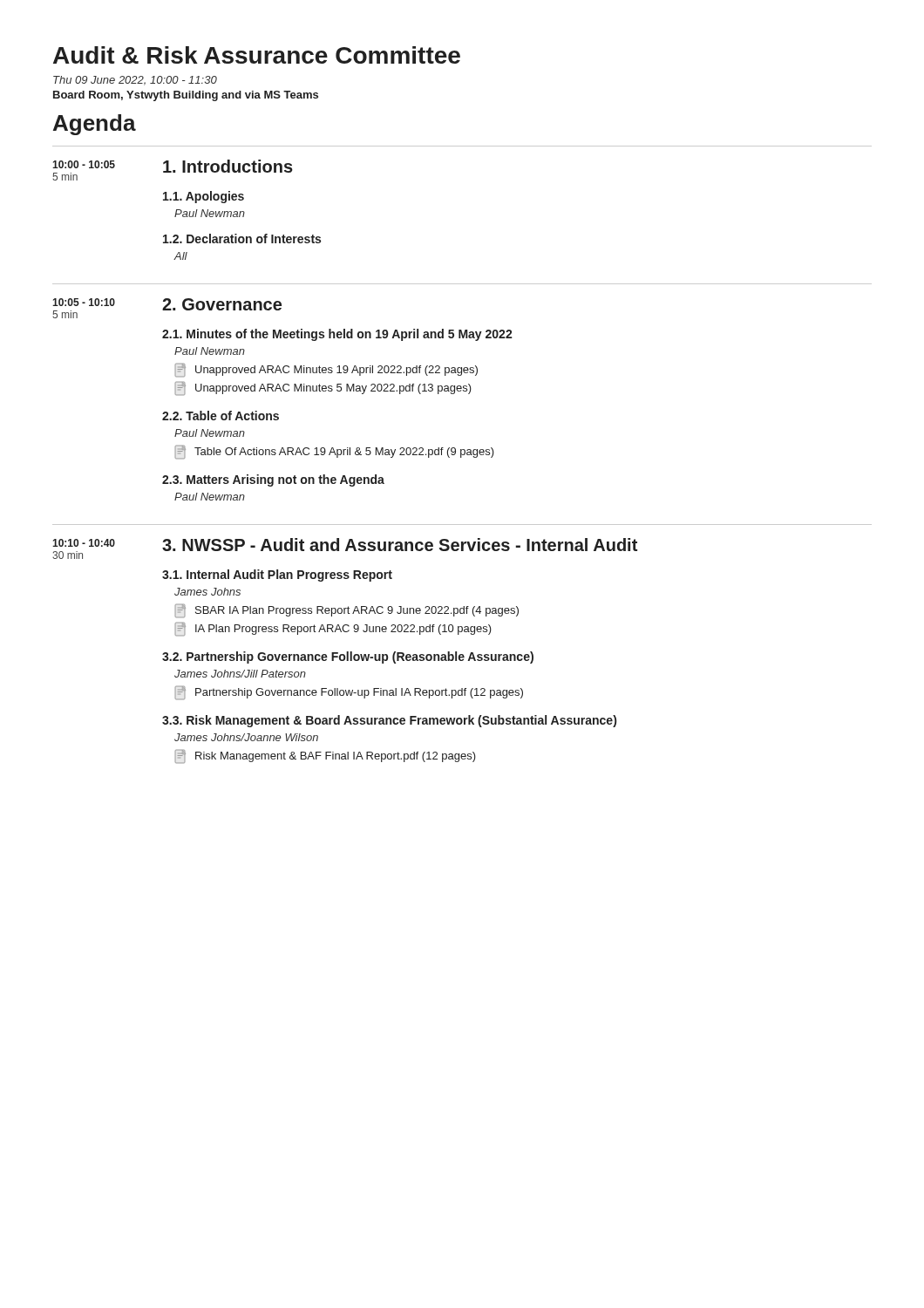Viewport: 924px width, 1308px height.
Task: Click on the section header with the text "1. Introductions"
Action: coord(228,166)
